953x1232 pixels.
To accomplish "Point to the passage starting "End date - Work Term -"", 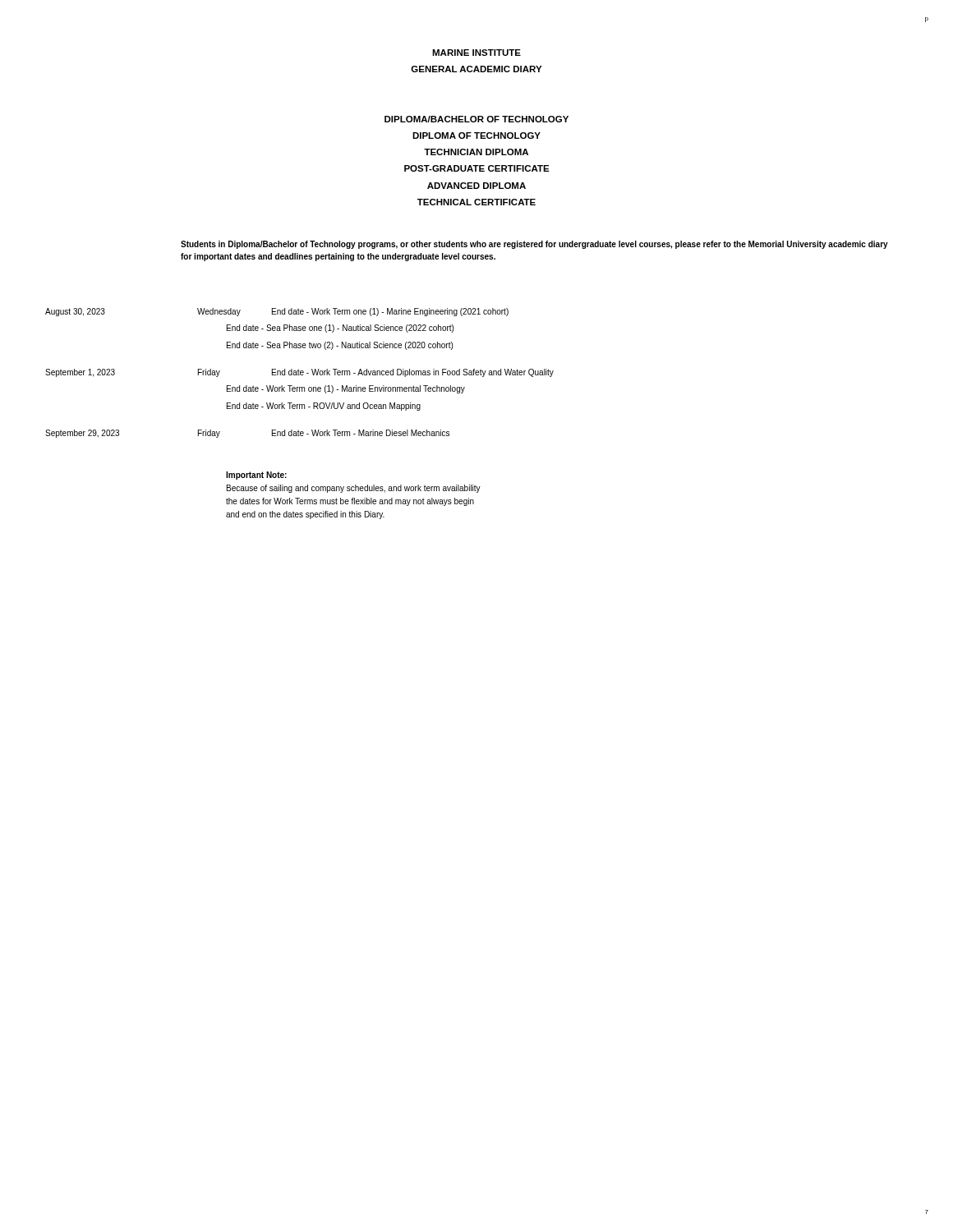I will pos(324,407).
